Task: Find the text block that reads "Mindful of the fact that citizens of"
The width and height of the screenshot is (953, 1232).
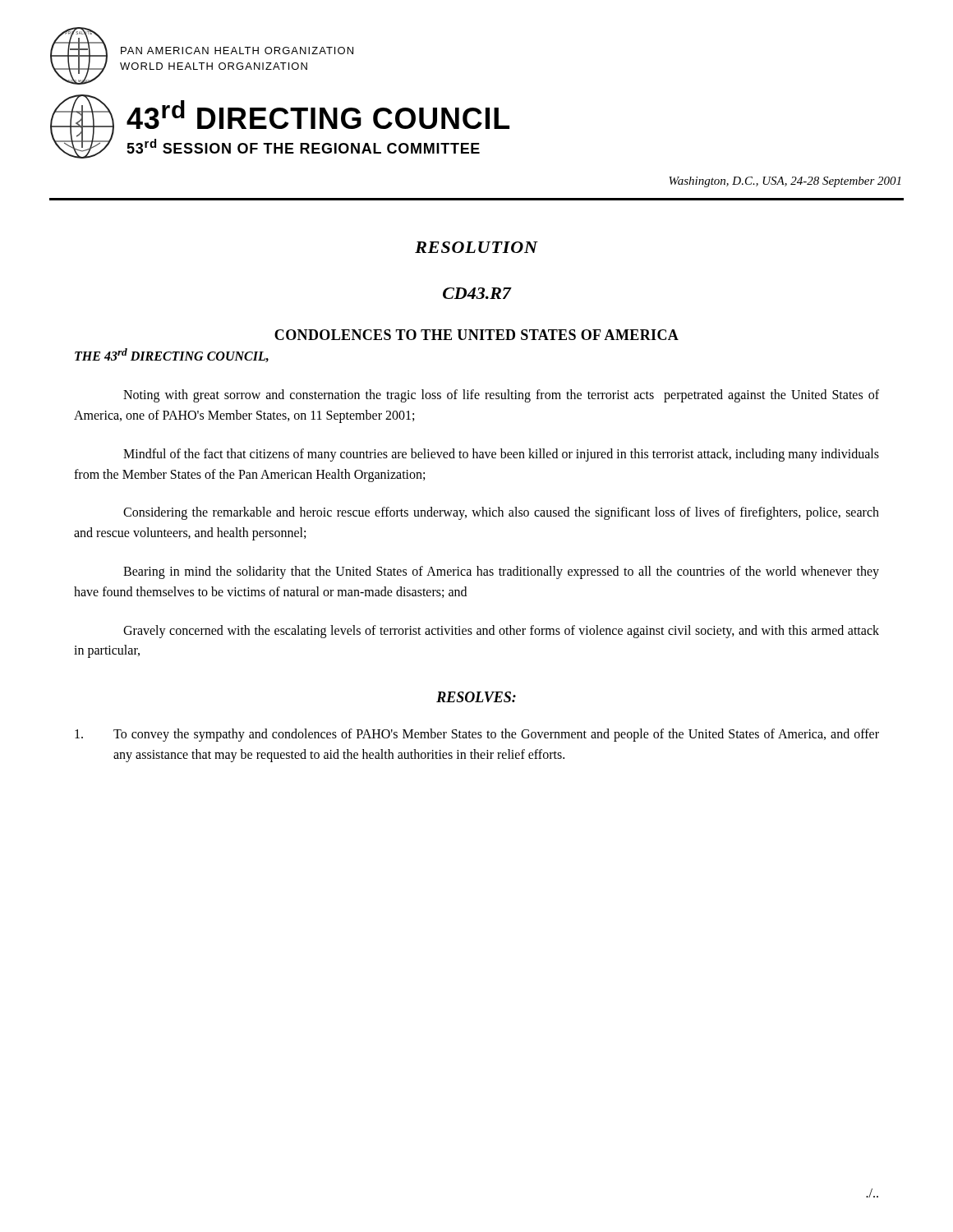Action: [x=476, y=464]
